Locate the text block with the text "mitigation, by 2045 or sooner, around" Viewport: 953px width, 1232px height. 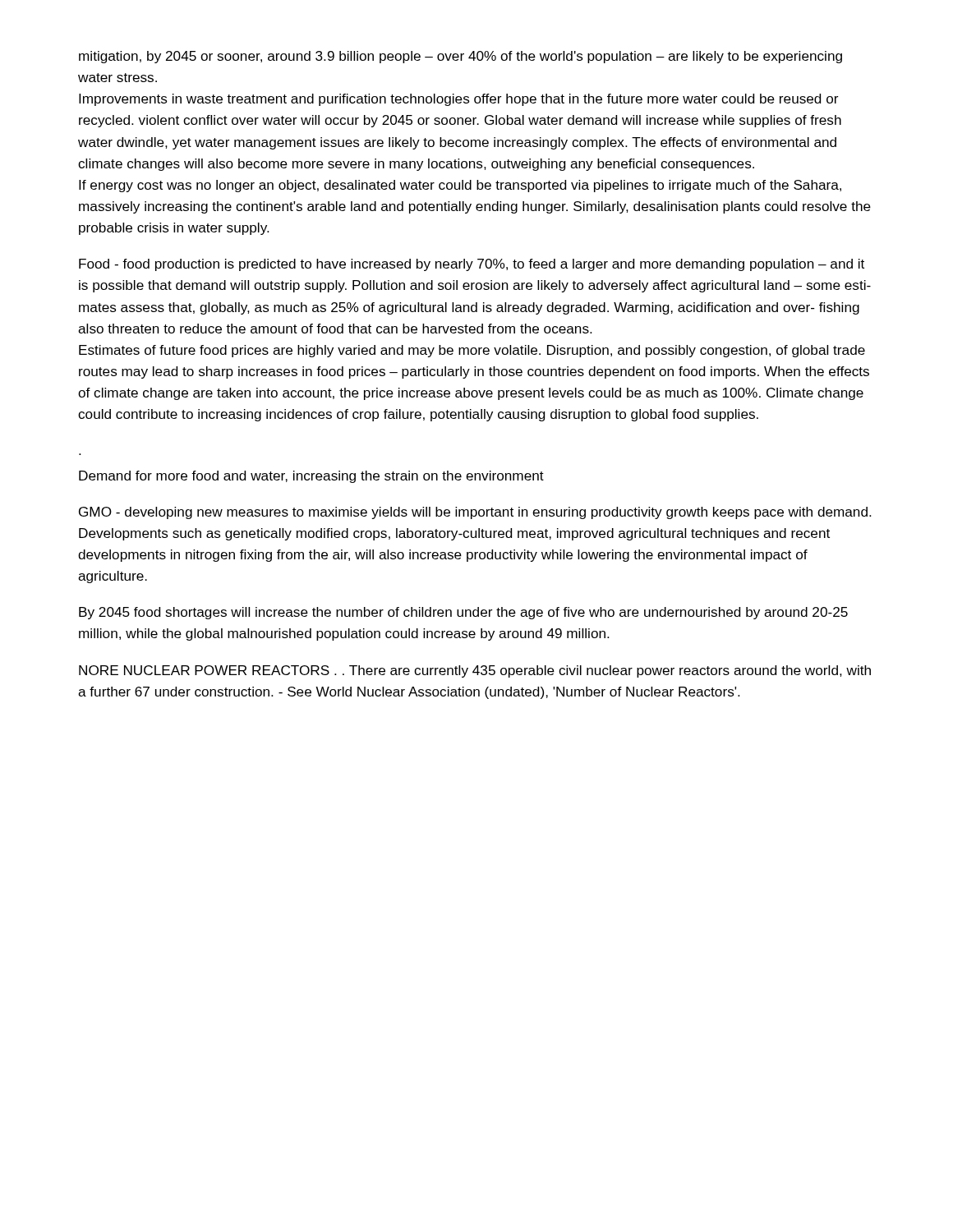coord(476,142)
